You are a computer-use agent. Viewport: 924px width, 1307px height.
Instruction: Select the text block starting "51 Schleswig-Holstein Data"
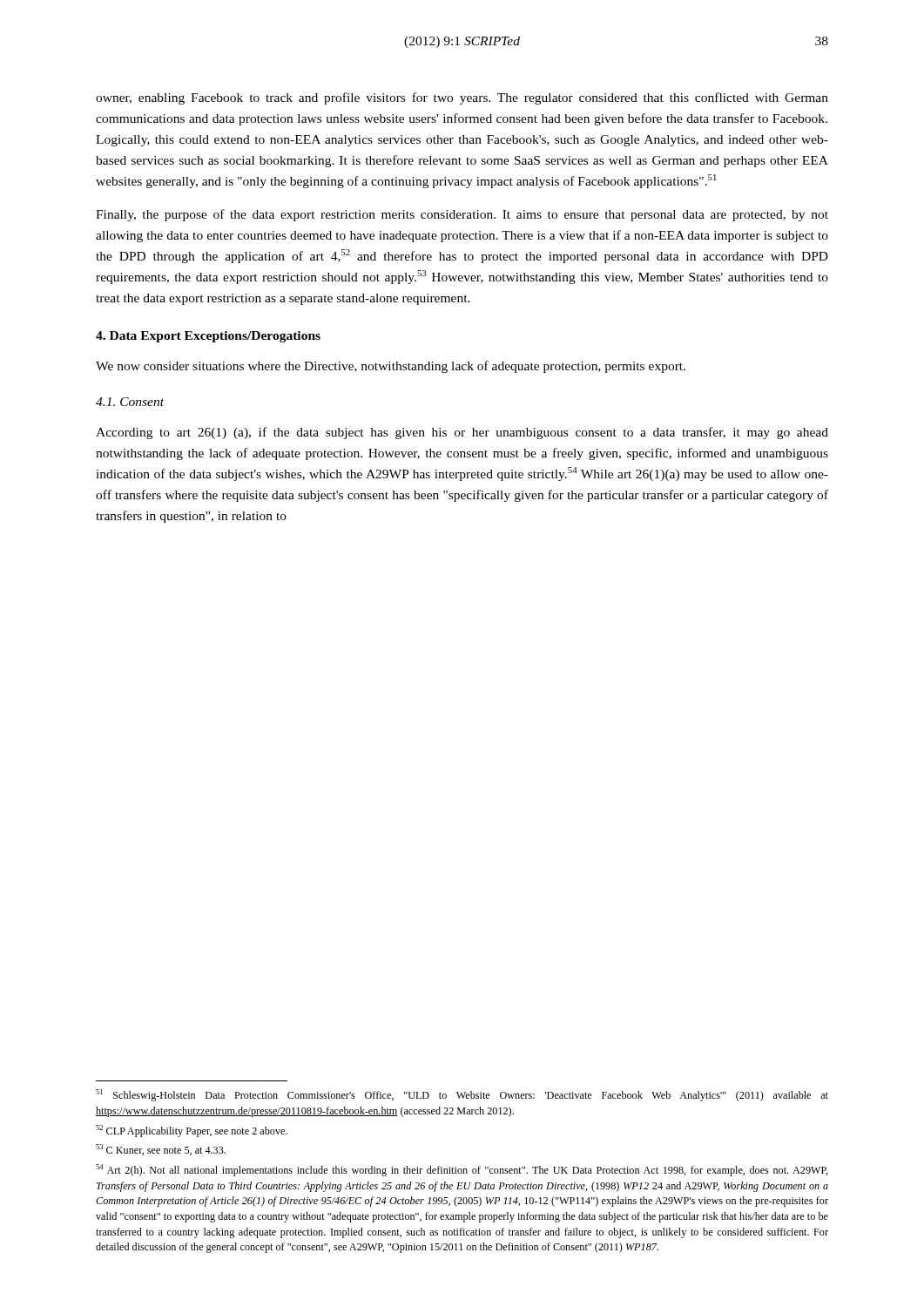[462, 1103]
